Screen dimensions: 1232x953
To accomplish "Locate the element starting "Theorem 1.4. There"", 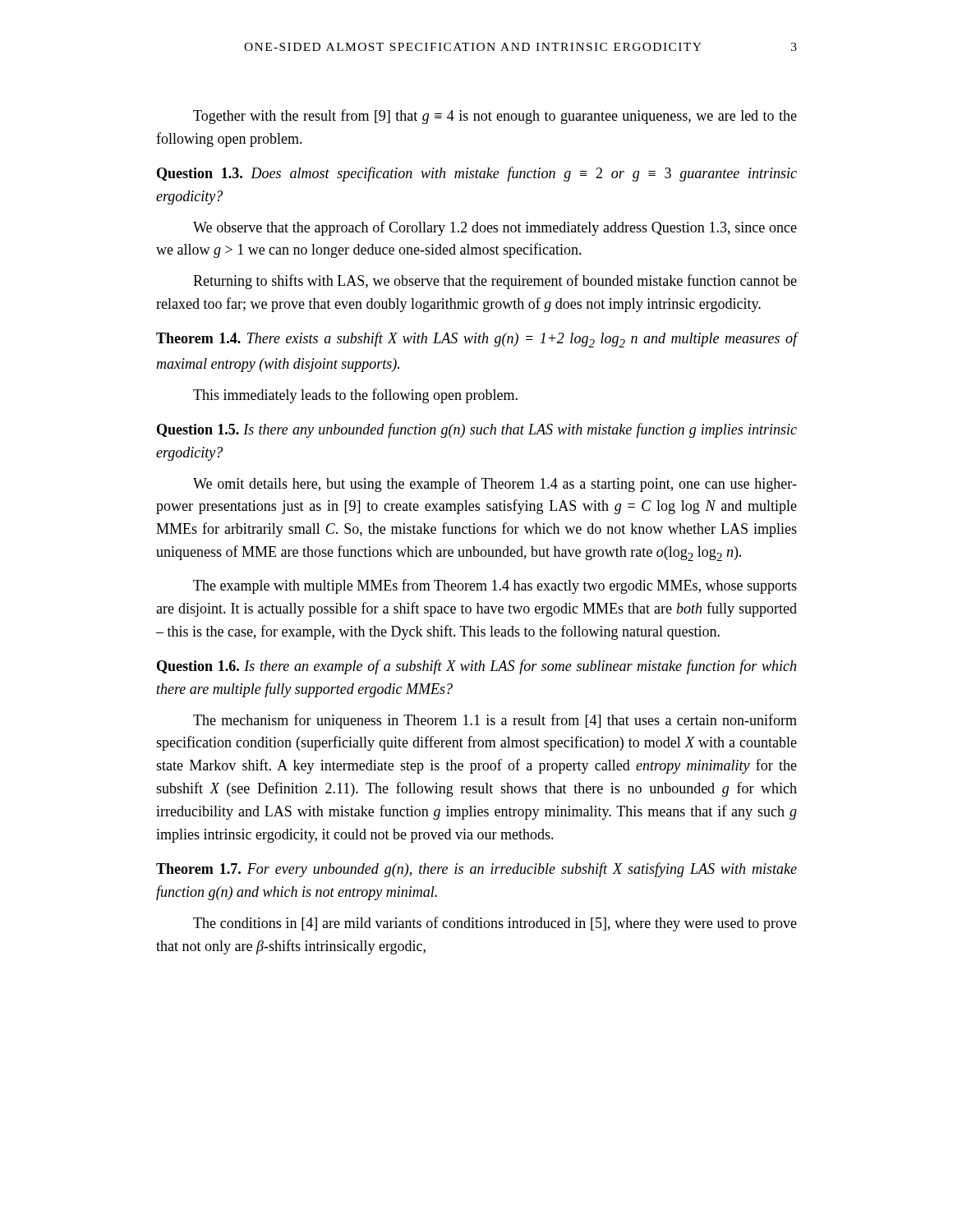I will (x=476, y=352).
